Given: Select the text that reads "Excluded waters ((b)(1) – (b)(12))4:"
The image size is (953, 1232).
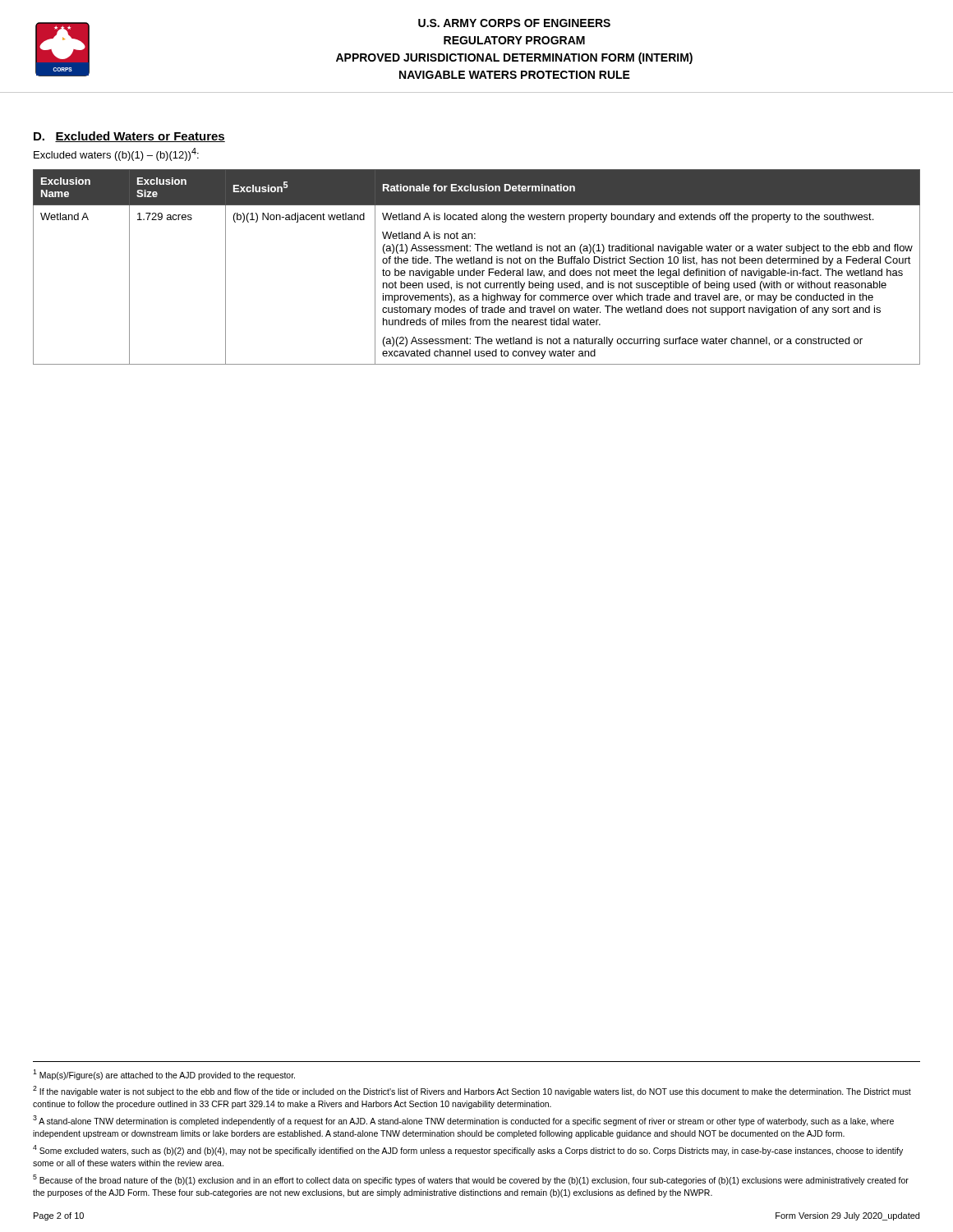Looking at the screenshot, I should click(x=116, y=154).
